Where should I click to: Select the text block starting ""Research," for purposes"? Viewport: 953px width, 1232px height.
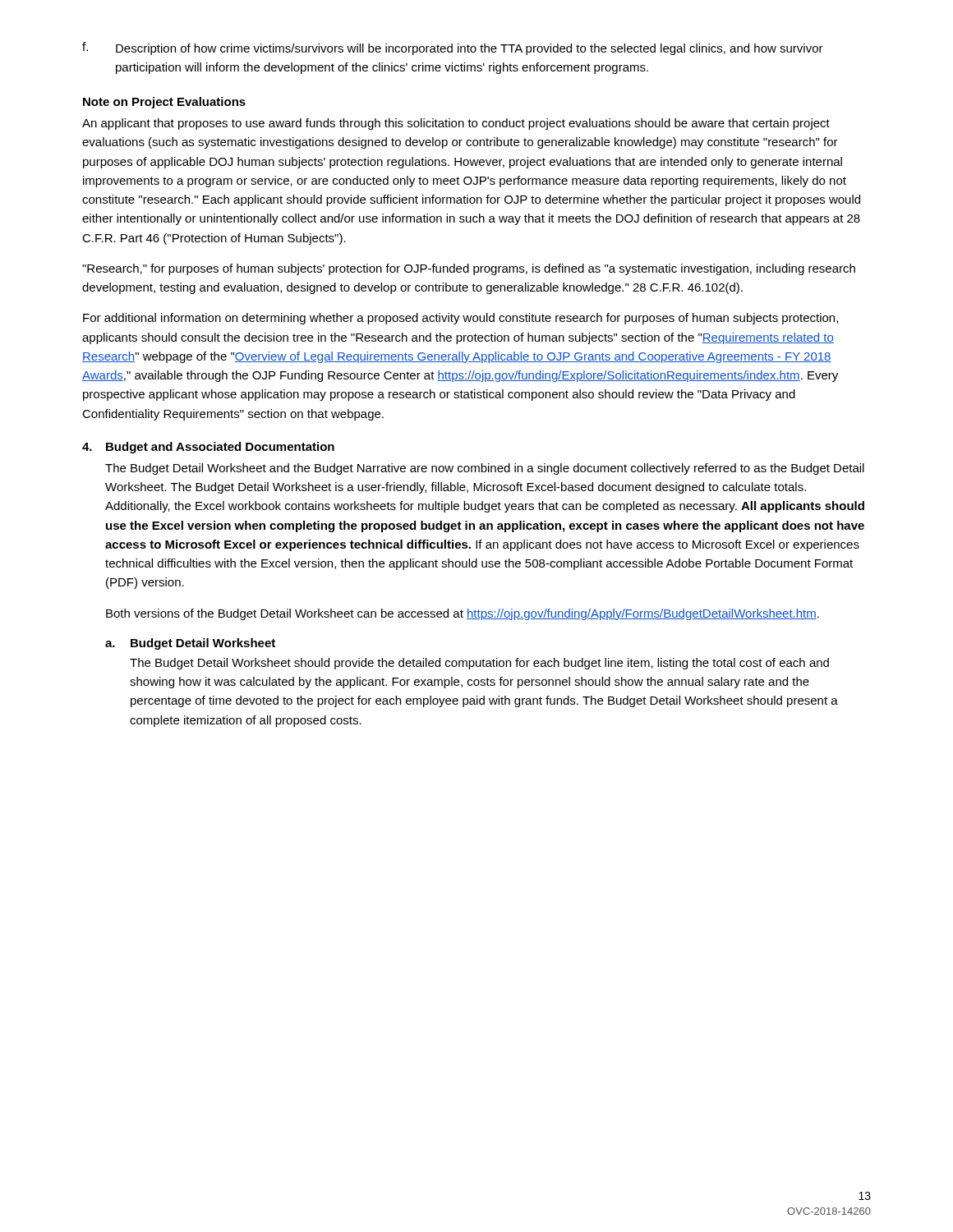tap(469, 278)
